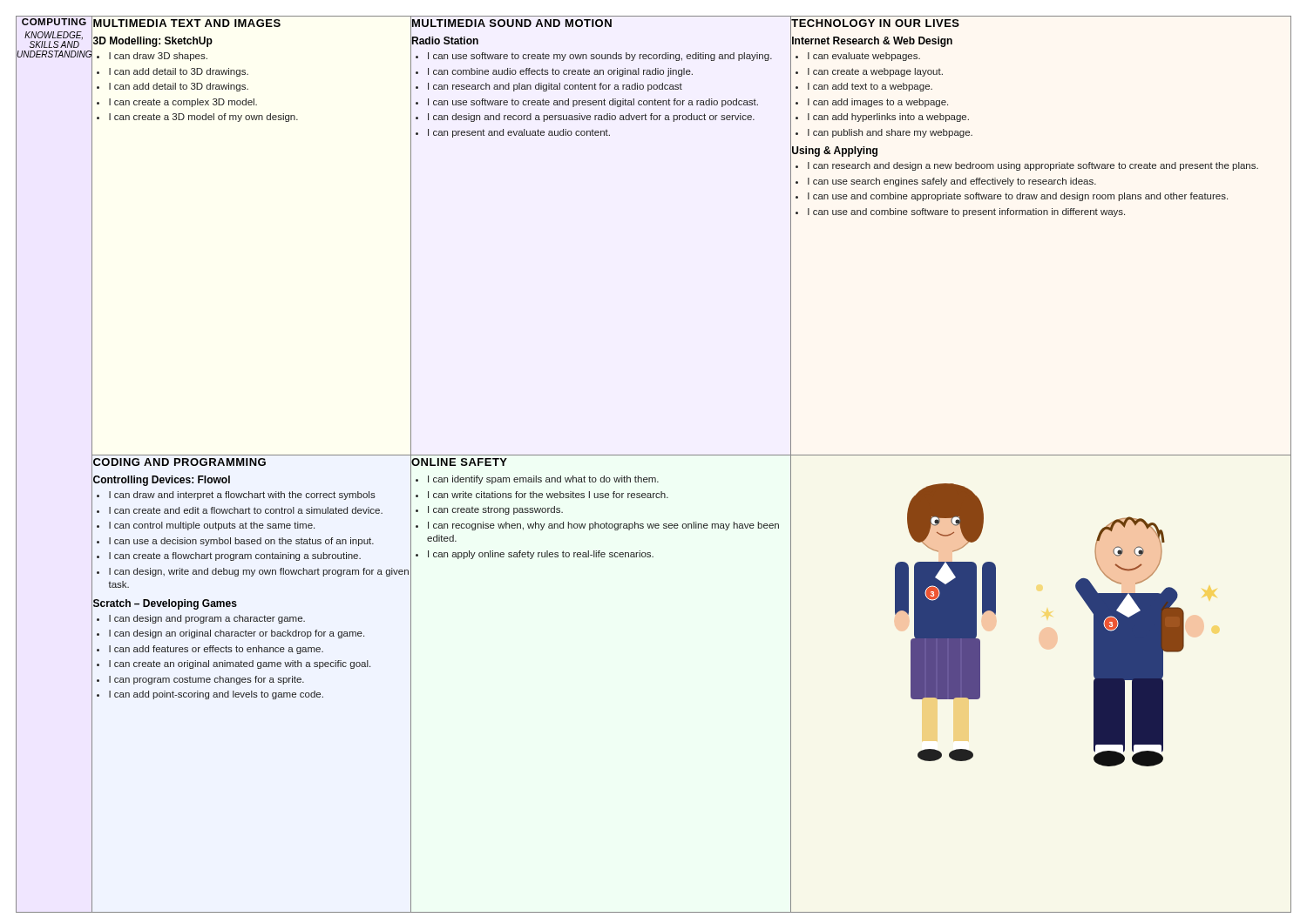Click on the illustration
This screenshot has height=924, width=1307.
tap(1041, 647)
